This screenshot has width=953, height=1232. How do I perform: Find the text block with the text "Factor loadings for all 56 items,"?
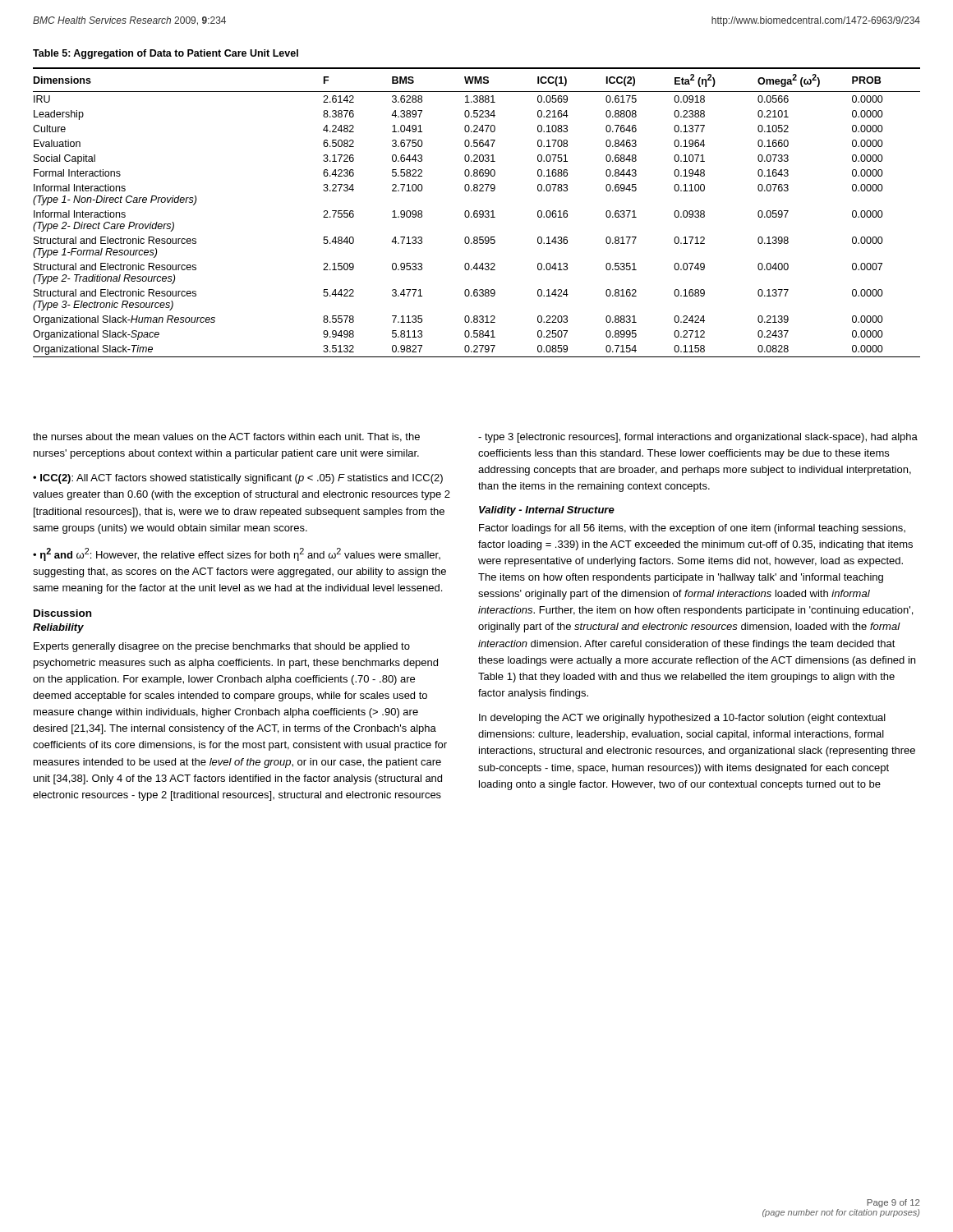pyautogui.click(x=697, y=610)
